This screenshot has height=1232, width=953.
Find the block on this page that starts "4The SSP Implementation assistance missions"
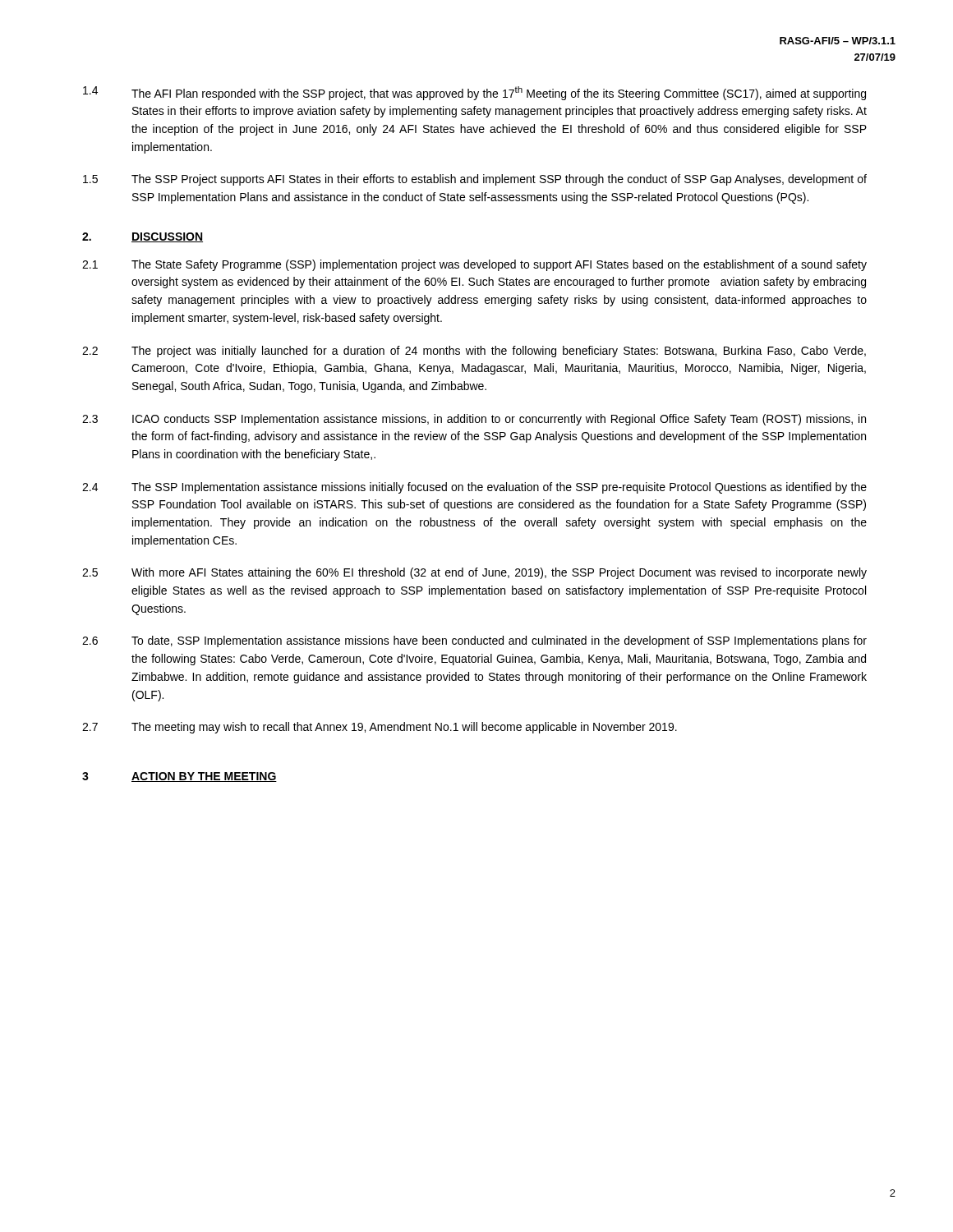coord(474,514)
